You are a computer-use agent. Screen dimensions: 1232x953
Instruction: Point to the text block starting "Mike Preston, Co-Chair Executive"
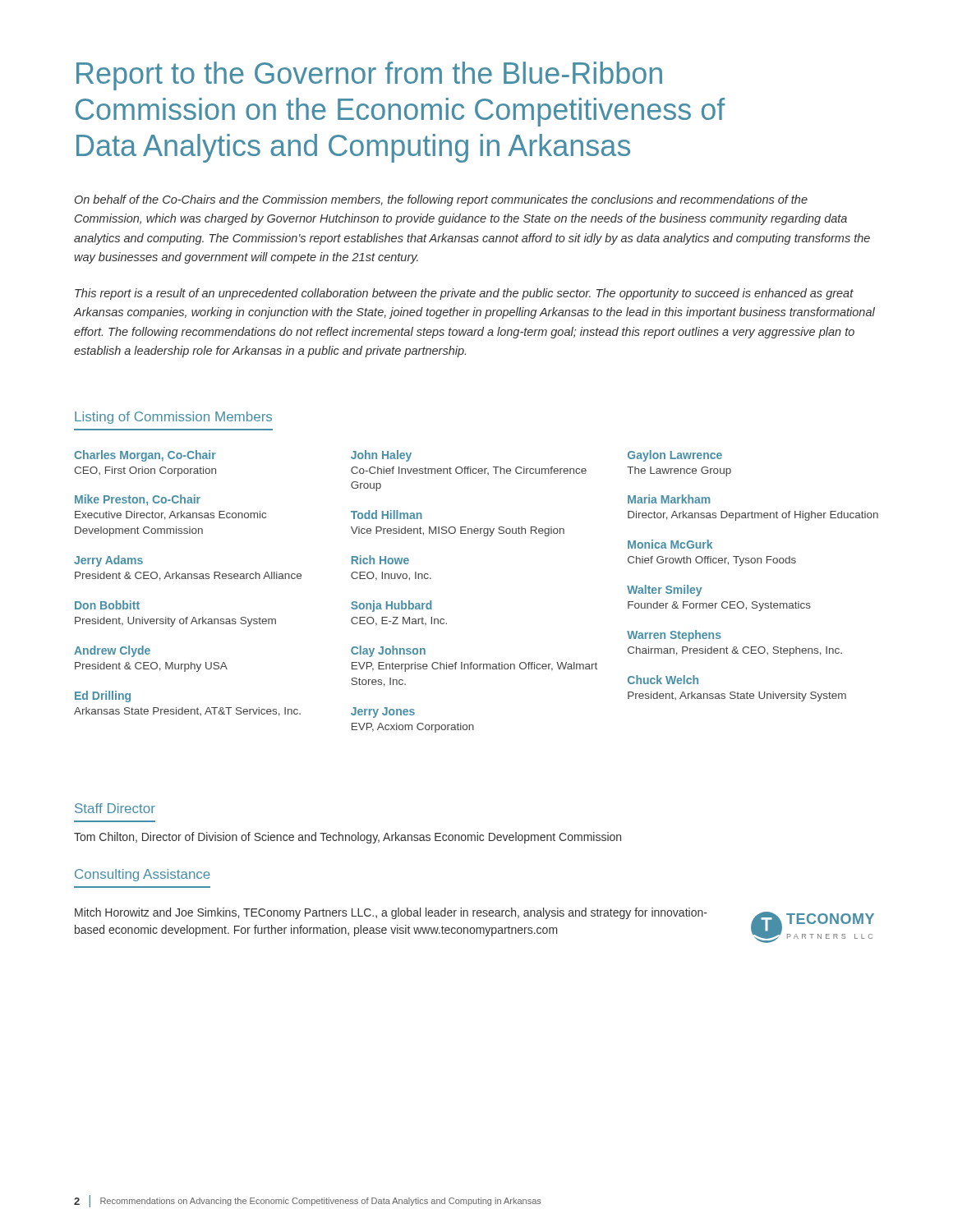click(200, 516)
